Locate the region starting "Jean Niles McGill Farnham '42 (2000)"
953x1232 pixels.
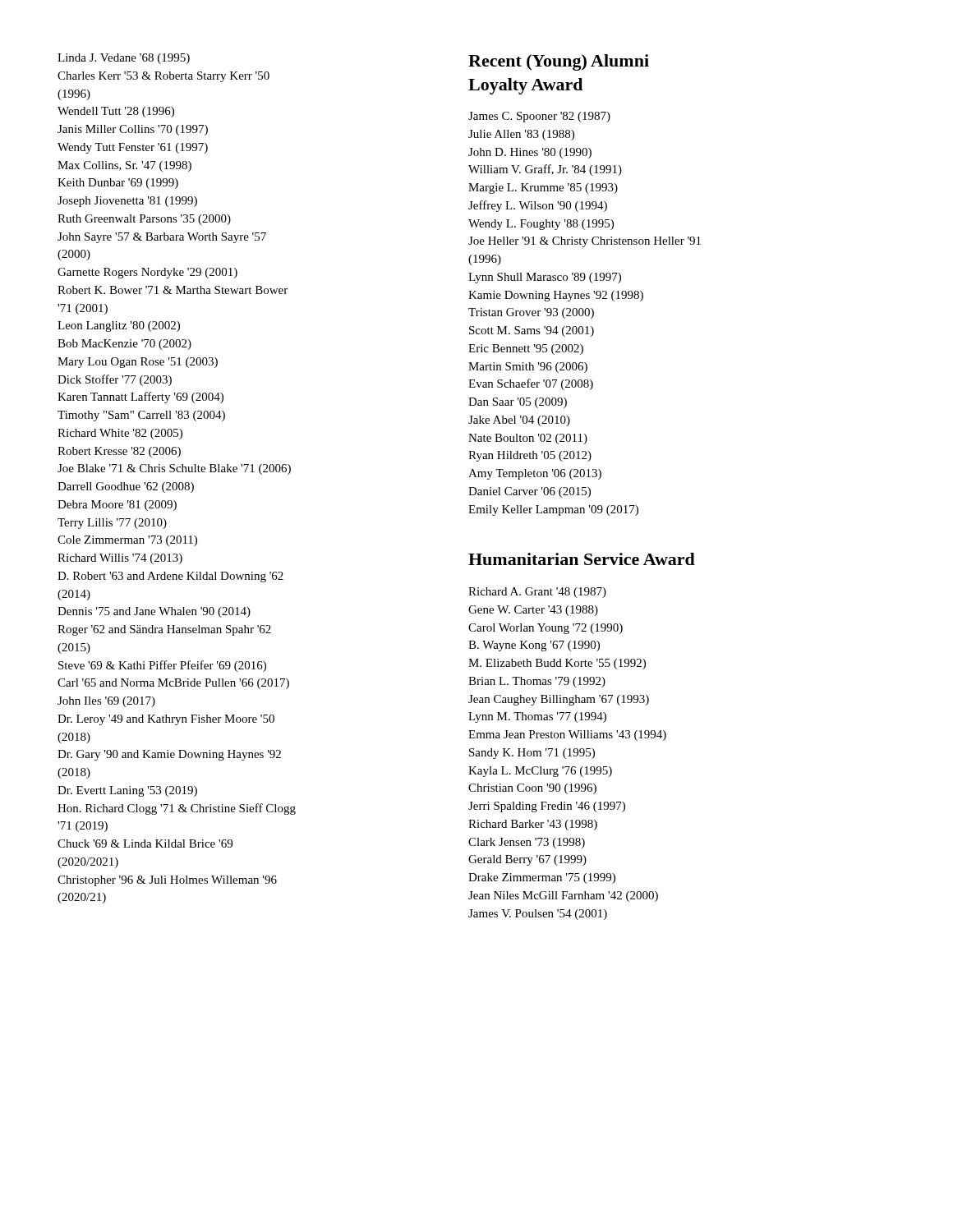[x=563, y=895]
